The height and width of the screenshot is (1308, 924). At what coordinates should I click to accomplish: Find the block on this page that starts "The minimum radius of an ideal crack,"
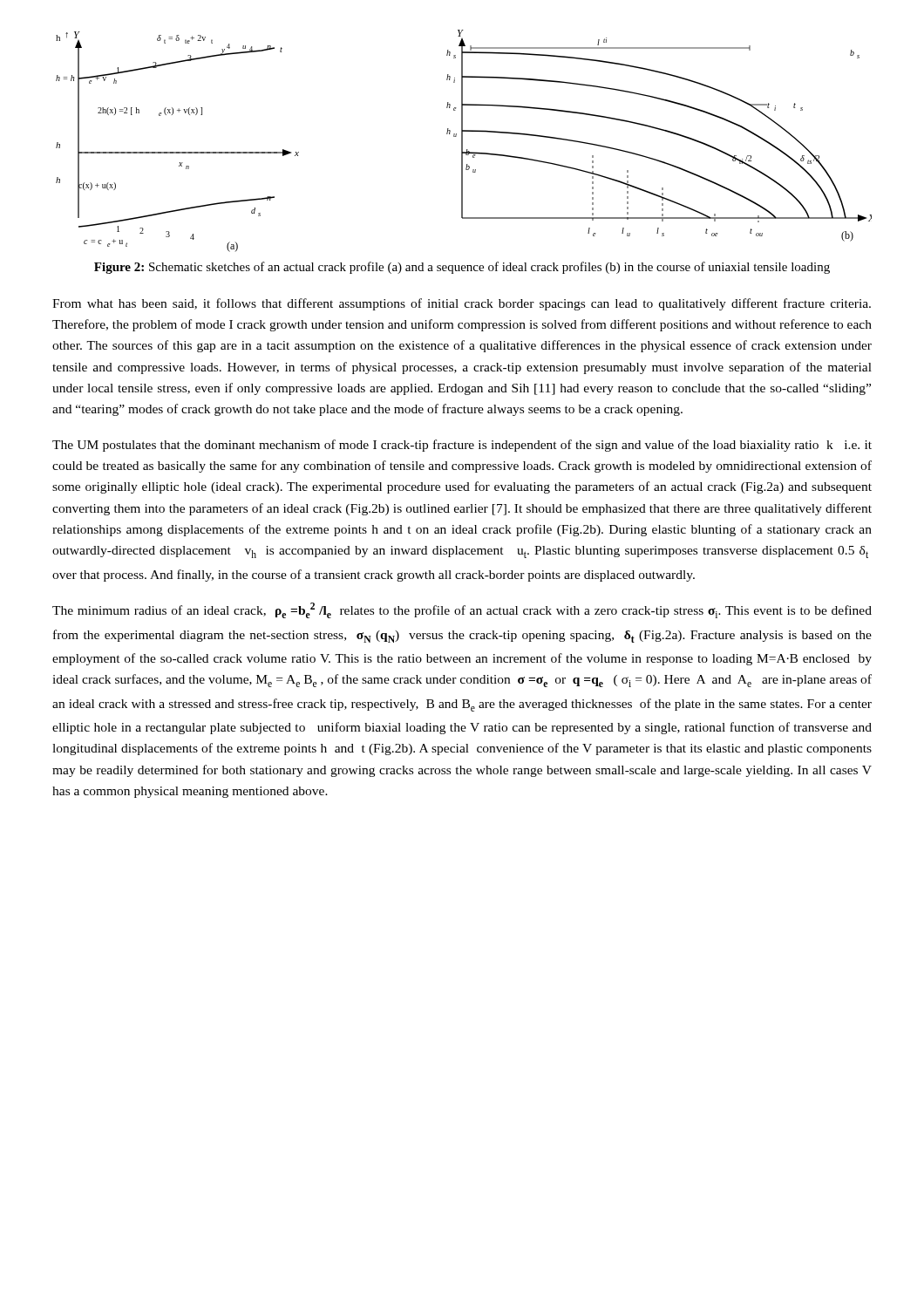pyautogui.click(x=462, y=699)
